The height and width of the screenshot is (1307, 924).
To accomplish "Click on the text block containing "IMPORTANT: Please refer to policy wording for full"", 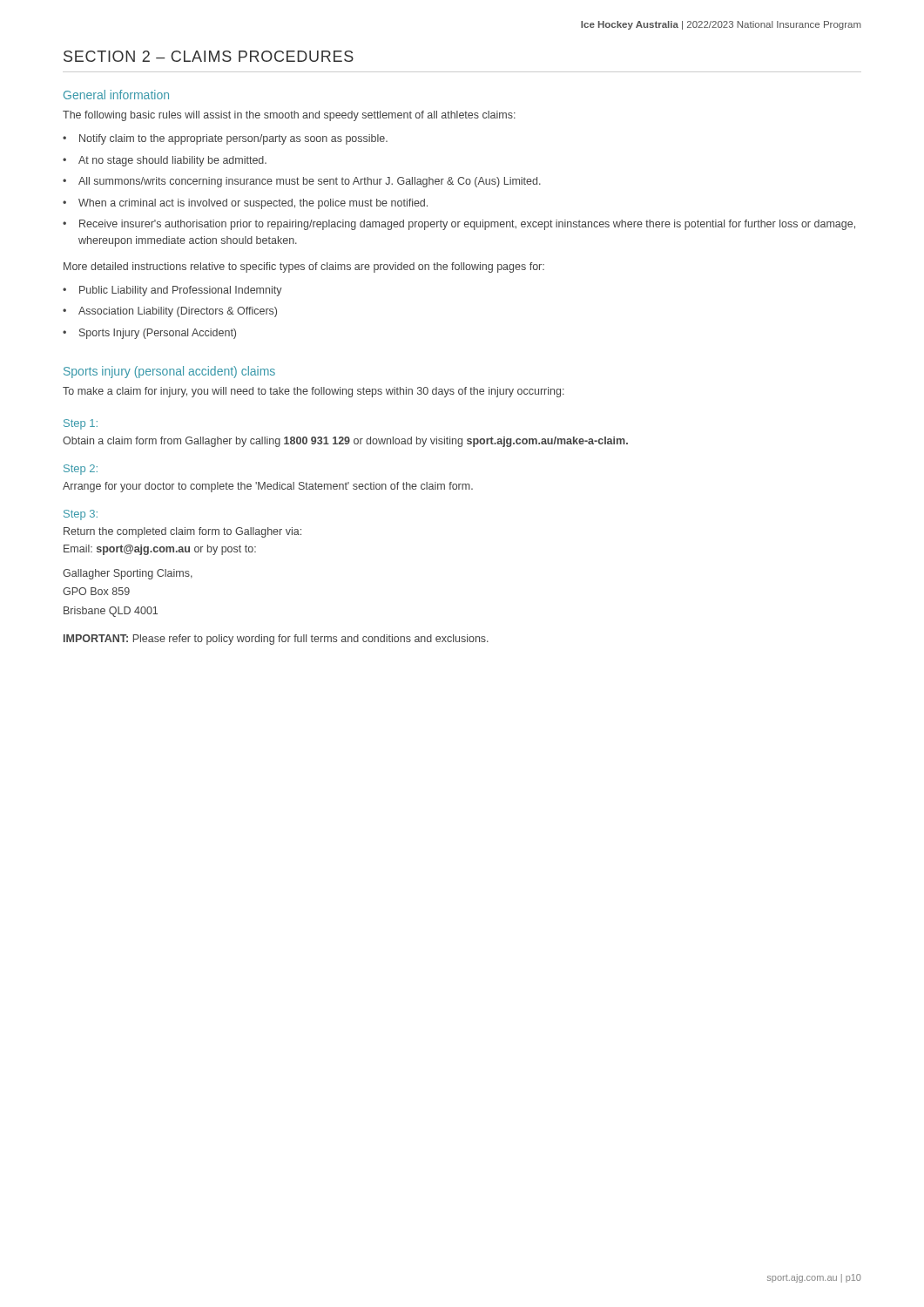I will tap(276, 638).
